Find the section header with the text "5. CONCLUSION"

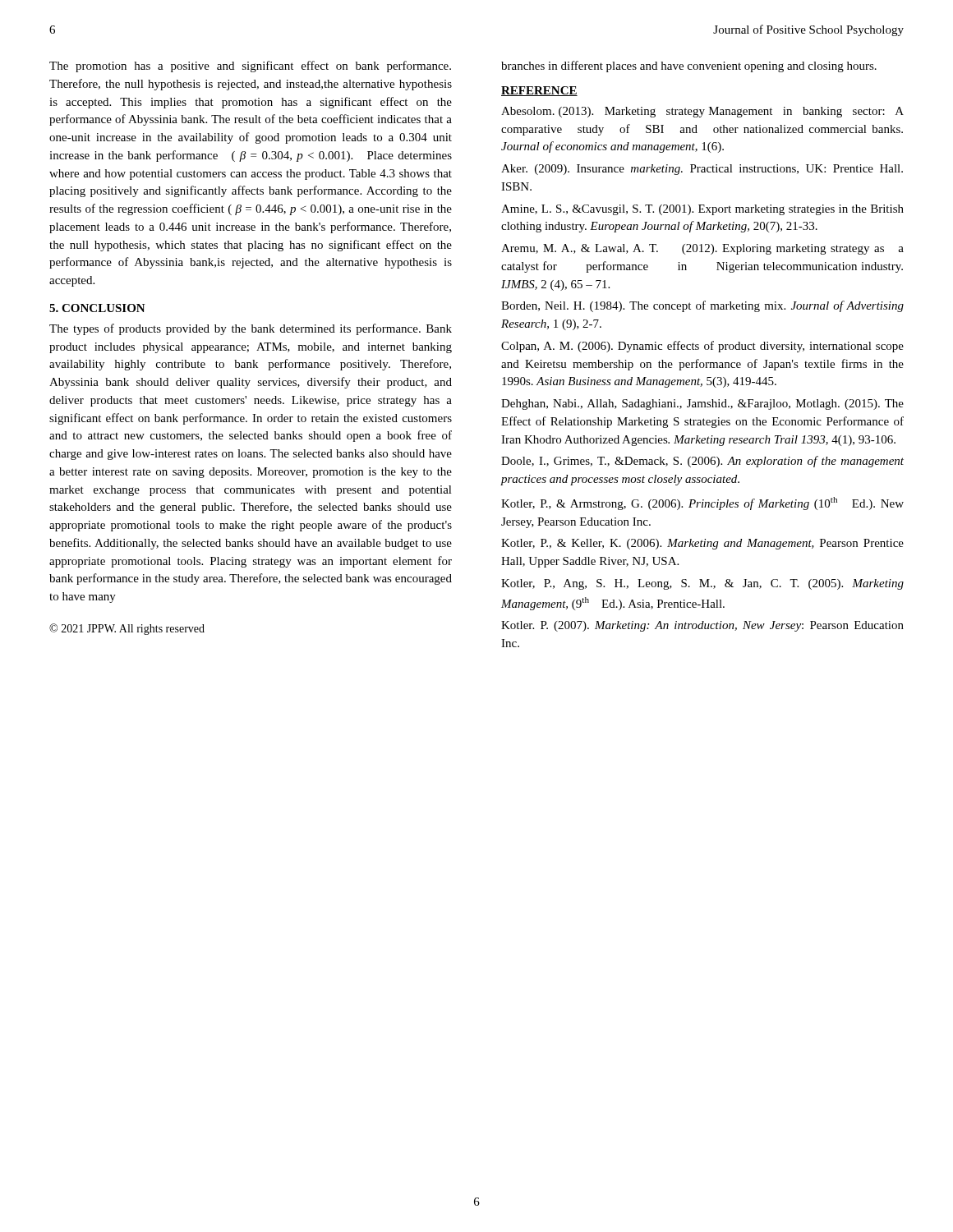97,308
